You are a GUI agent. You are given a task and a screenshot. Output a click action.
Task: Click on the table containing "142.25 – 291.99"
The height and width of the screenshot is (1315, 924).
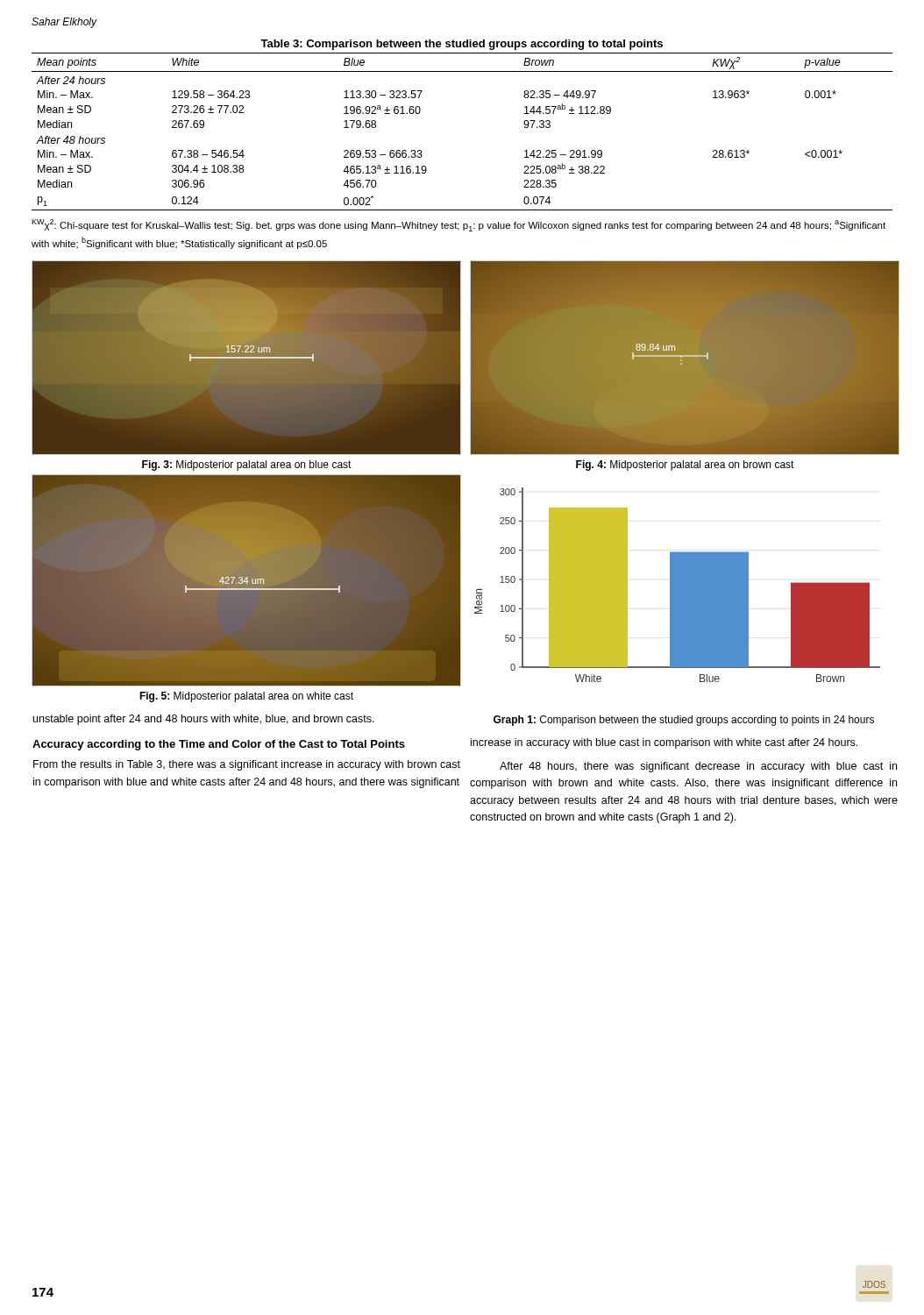coord(462,124)
